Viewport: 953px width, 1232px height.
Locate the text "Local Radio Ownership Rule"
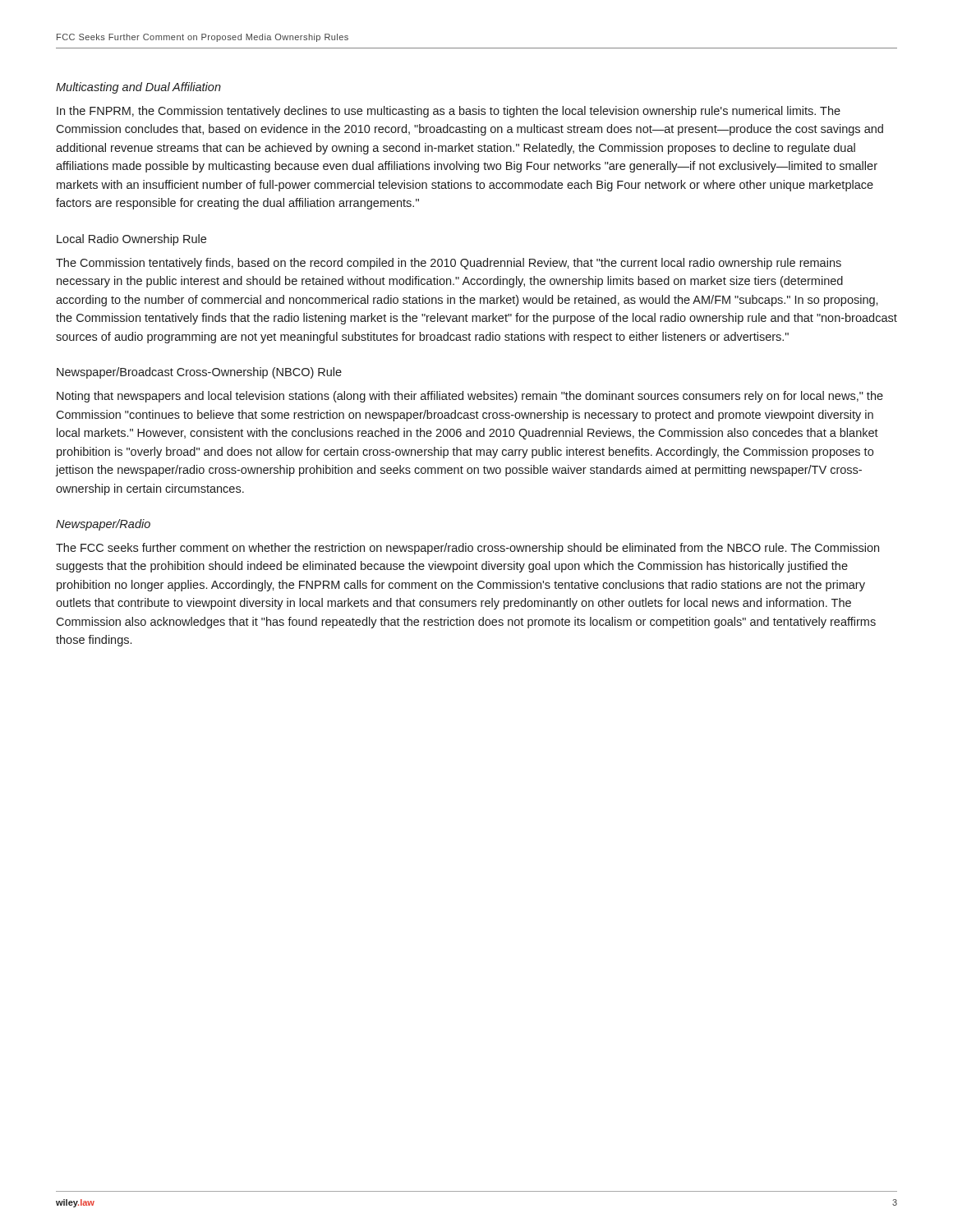click(131, 239)
